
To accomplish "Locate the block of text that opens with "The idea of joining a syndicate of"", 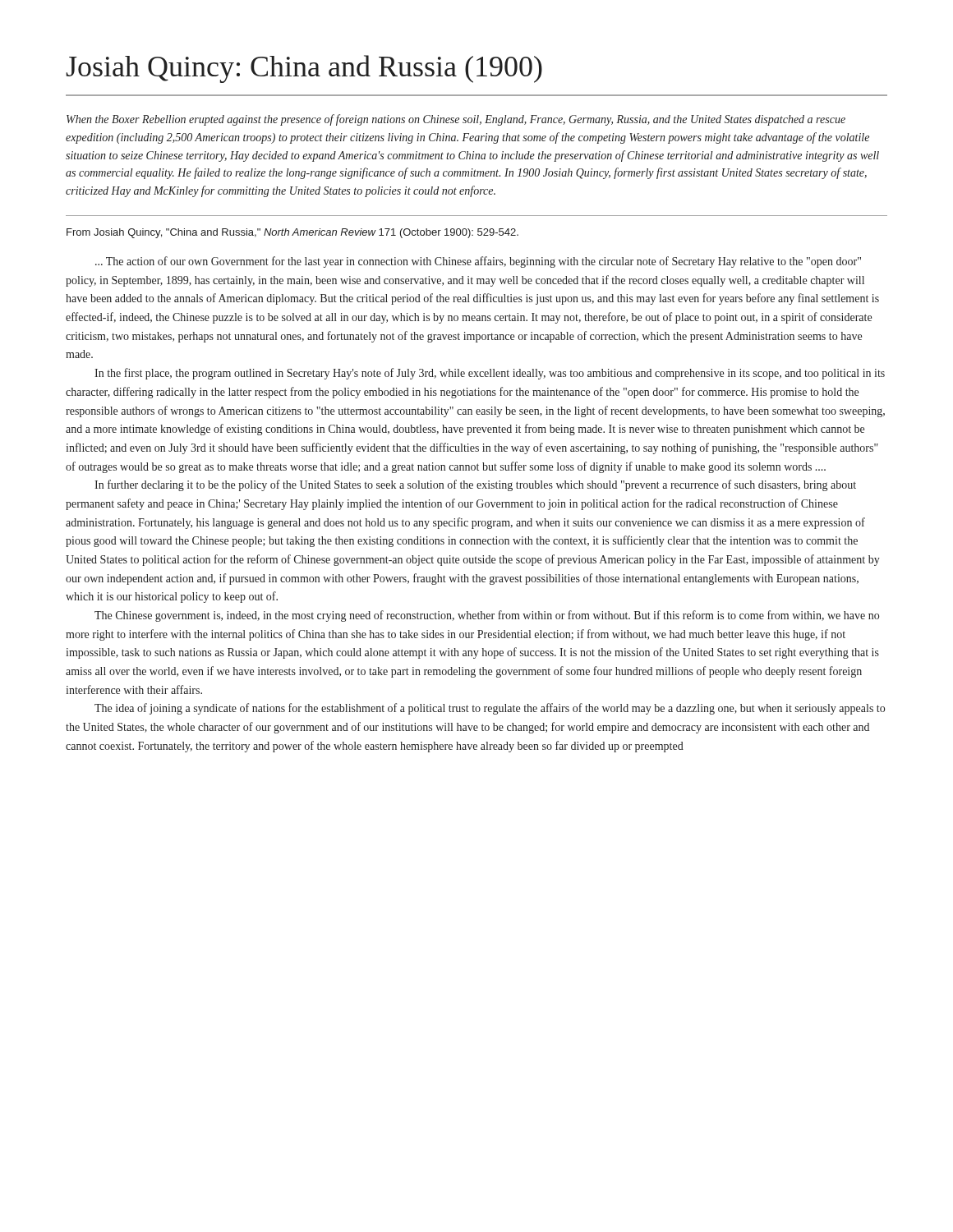I will [476, 728].
